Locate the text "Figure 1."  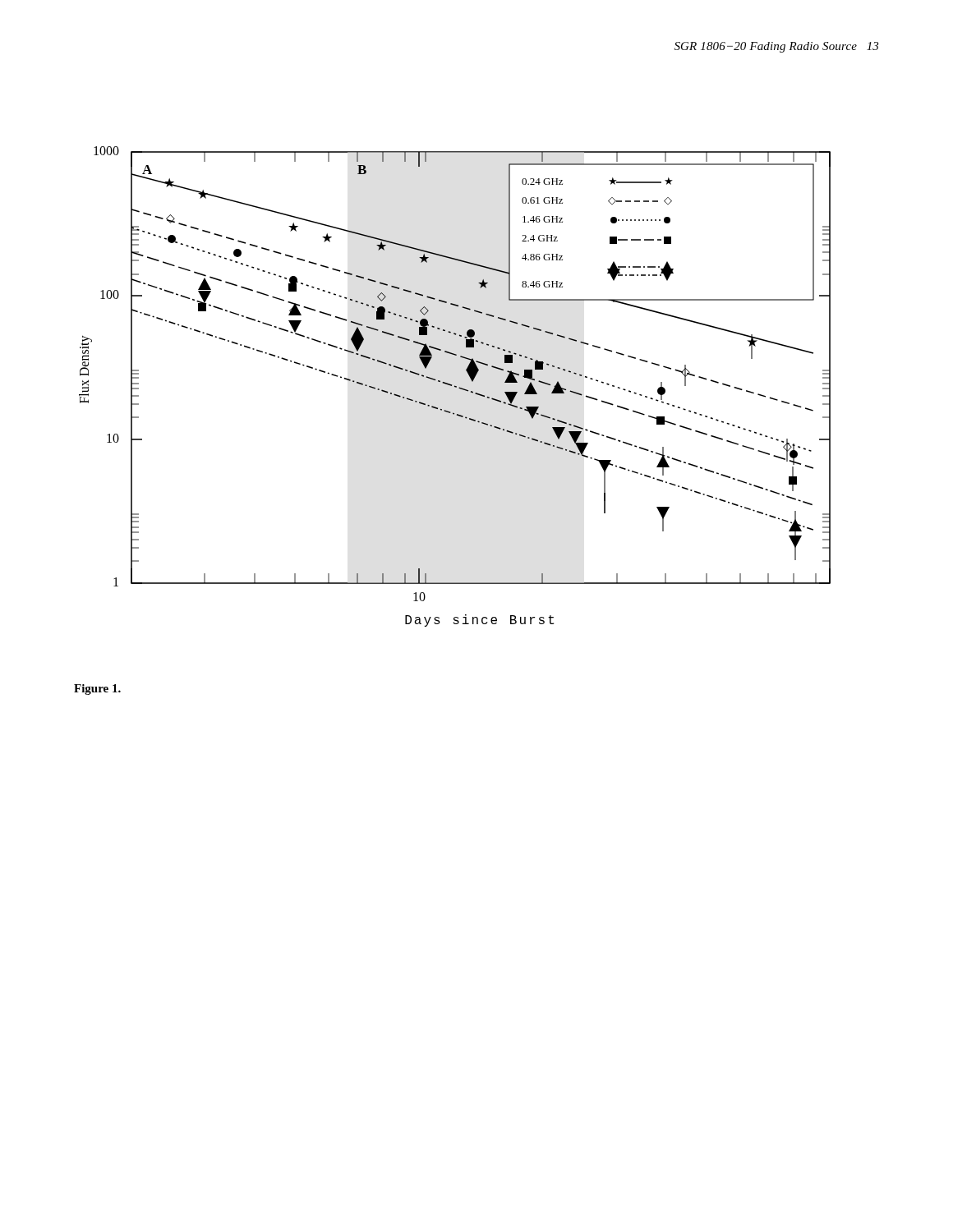[97, 688]
